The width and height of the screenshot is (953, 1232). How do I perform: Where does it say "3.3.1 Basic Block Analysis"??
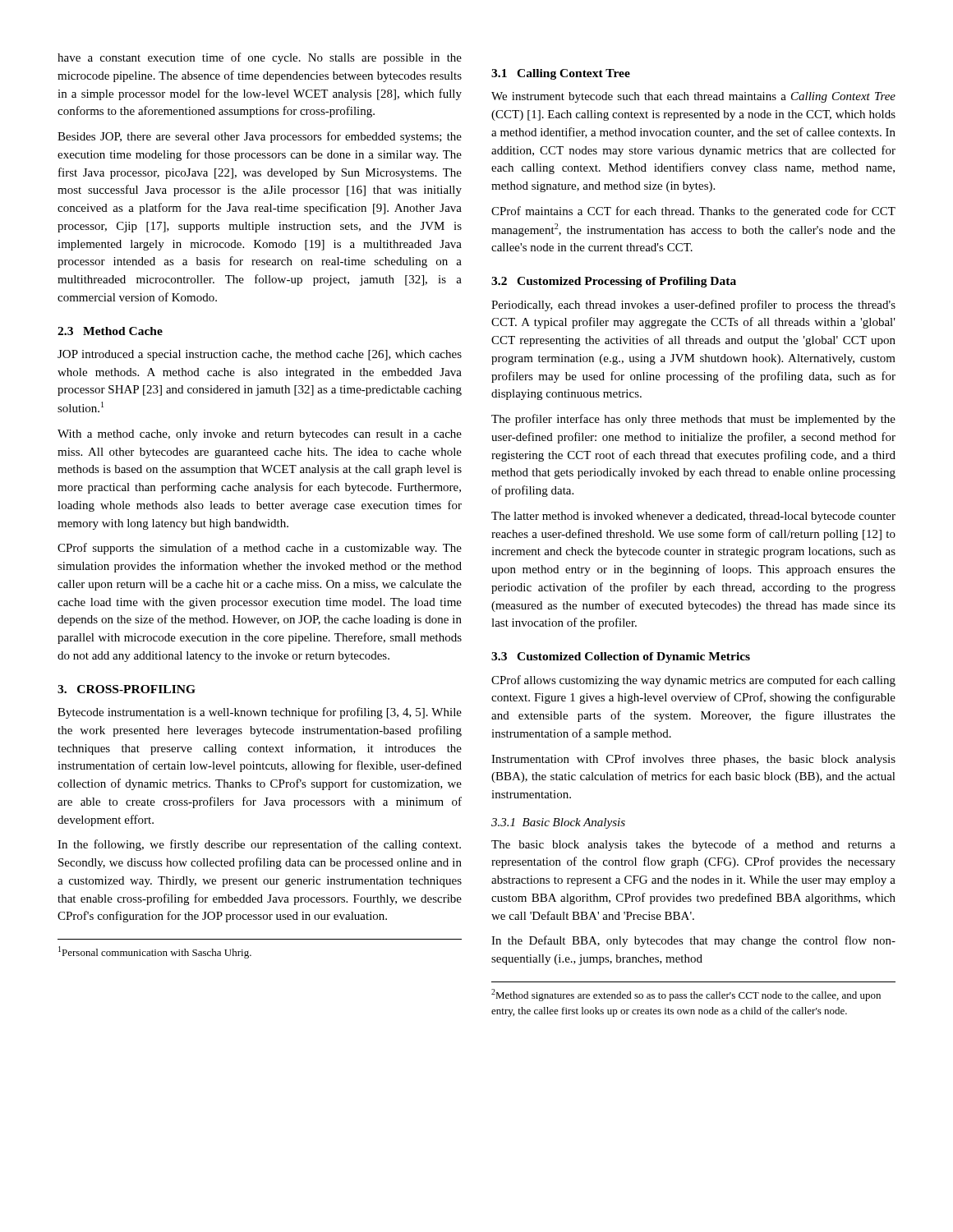tap(558, 822)
